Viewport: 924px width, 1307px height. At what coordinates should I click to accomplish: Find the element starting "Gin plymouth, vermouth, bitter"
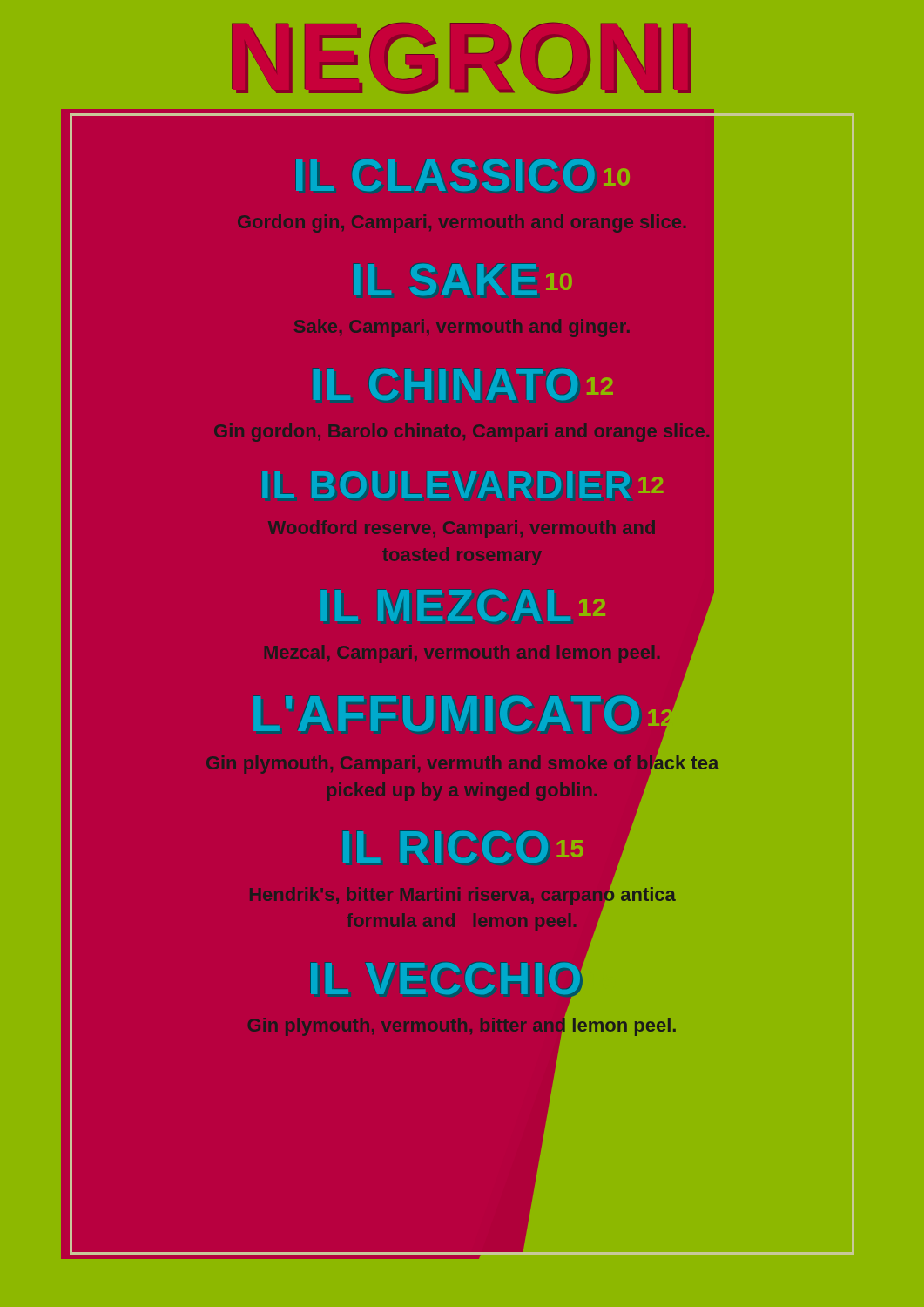pyautogui.click(x=619, y=1026)
